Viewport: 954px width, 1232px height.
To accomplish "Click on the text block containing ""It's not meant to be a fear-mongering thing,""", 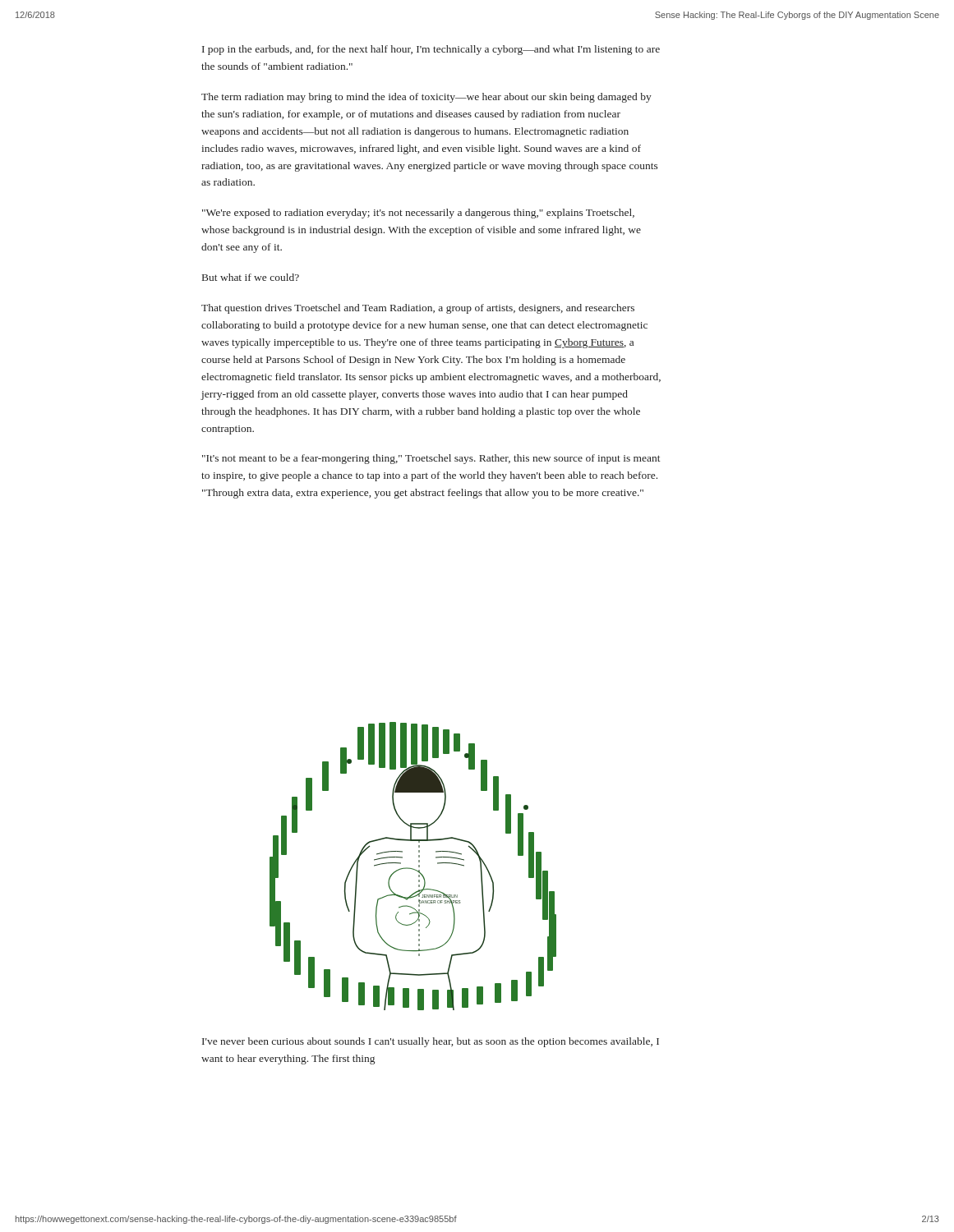I will (431, 475).
